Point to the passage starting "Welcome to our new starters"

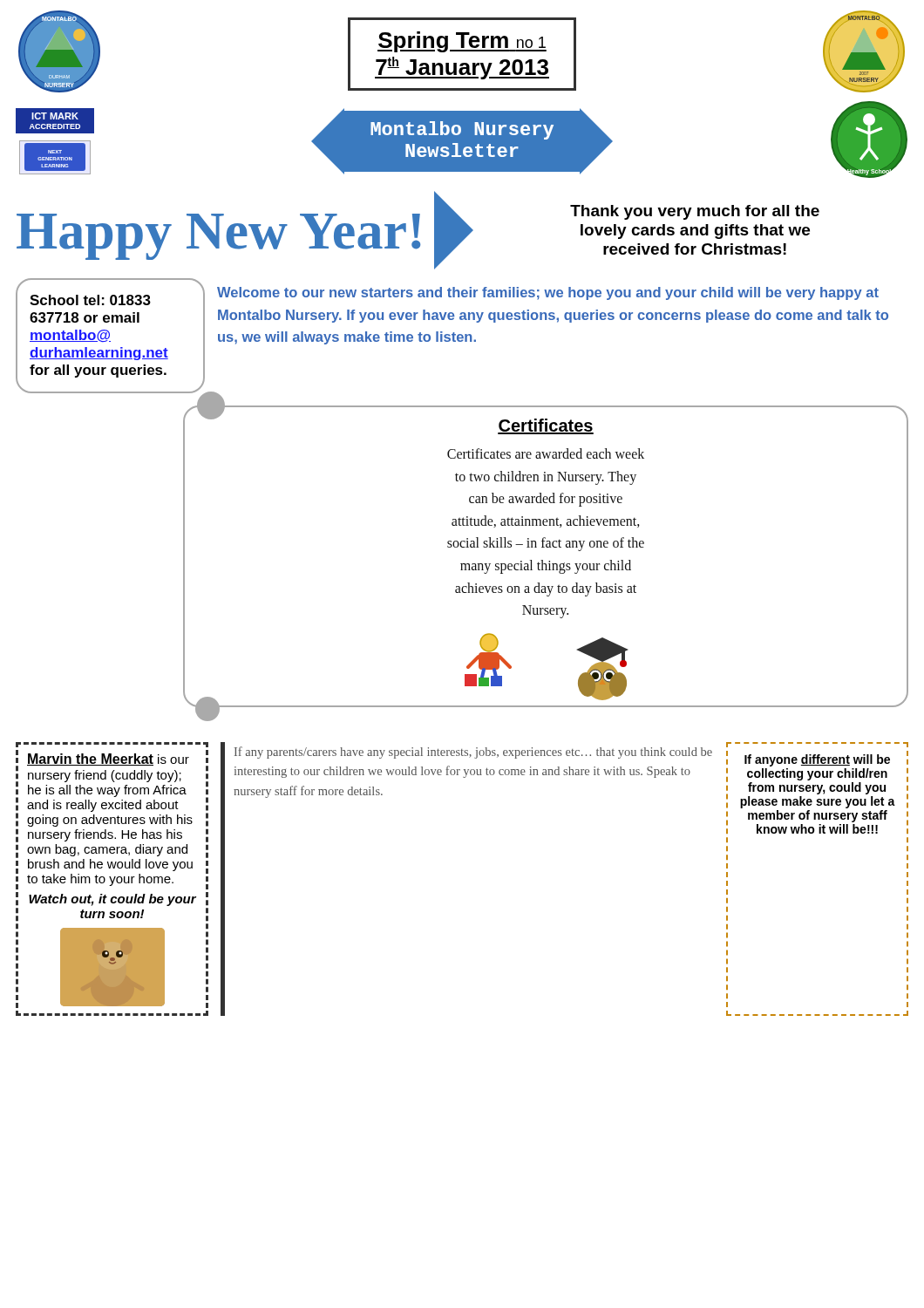553,314
